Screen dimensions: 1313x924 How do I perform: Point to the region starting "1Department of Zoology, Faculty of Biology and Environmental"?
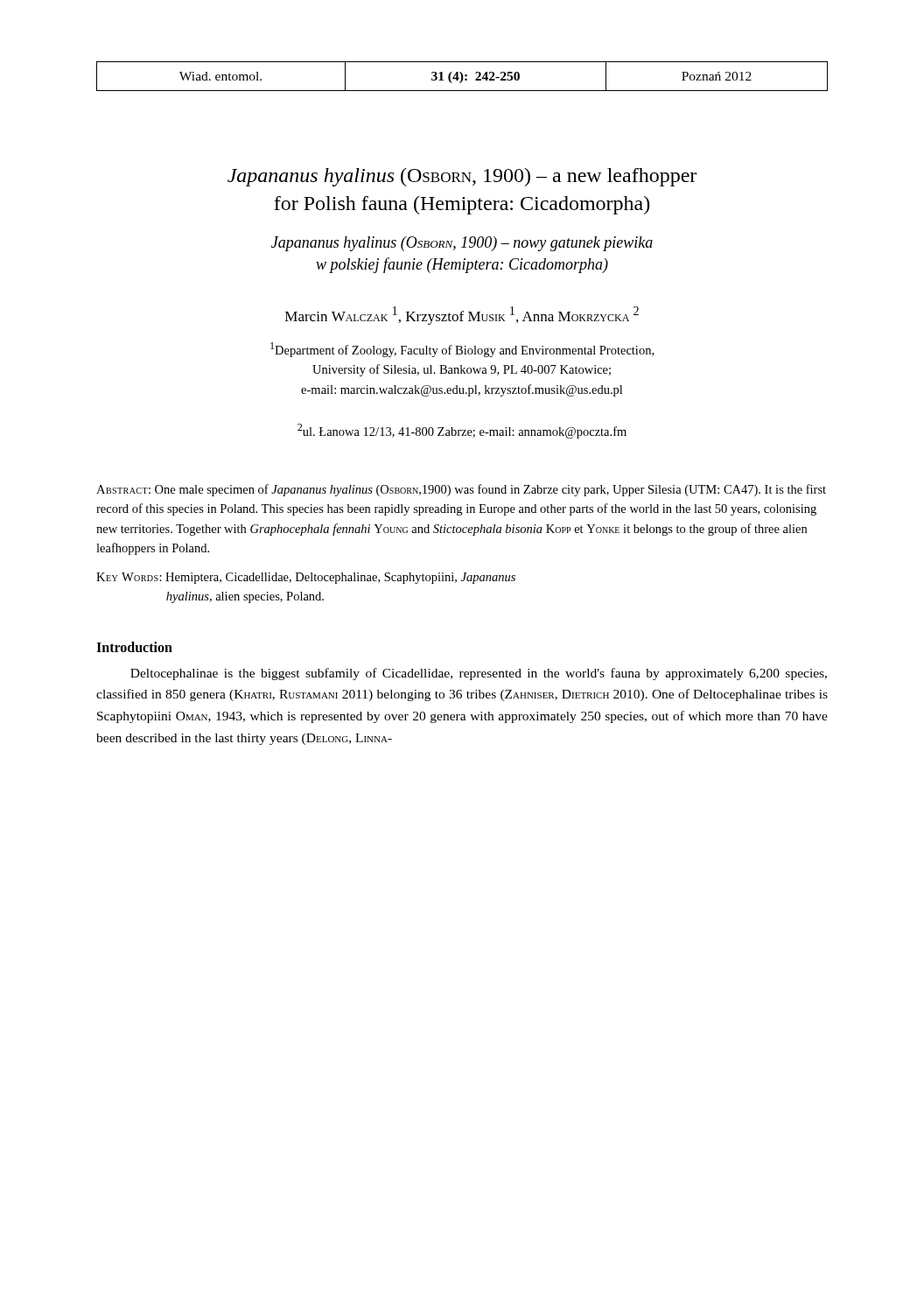coord(462,389)
